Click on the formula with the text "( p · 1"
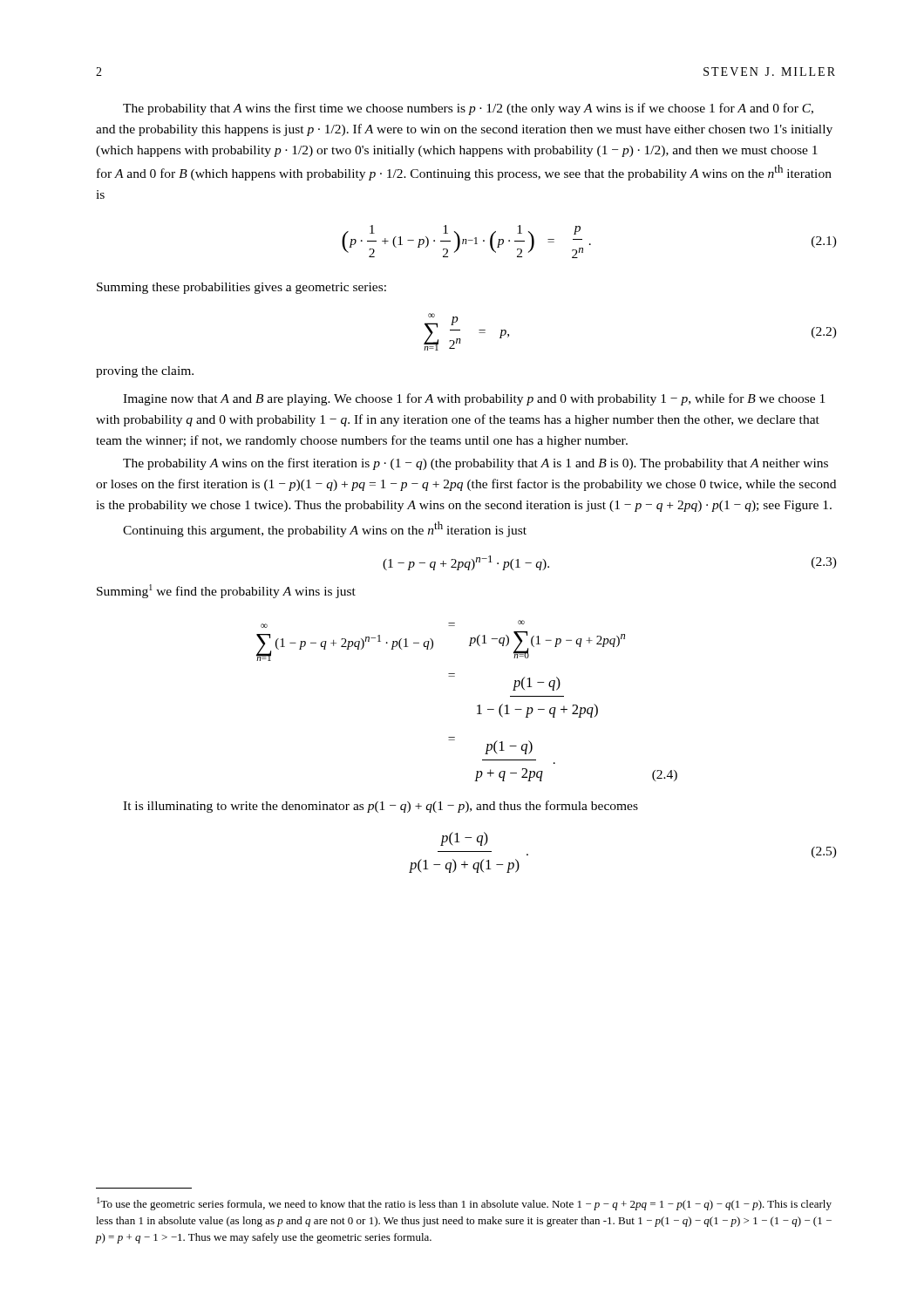The image size is (924, 1308). (466, 241)
